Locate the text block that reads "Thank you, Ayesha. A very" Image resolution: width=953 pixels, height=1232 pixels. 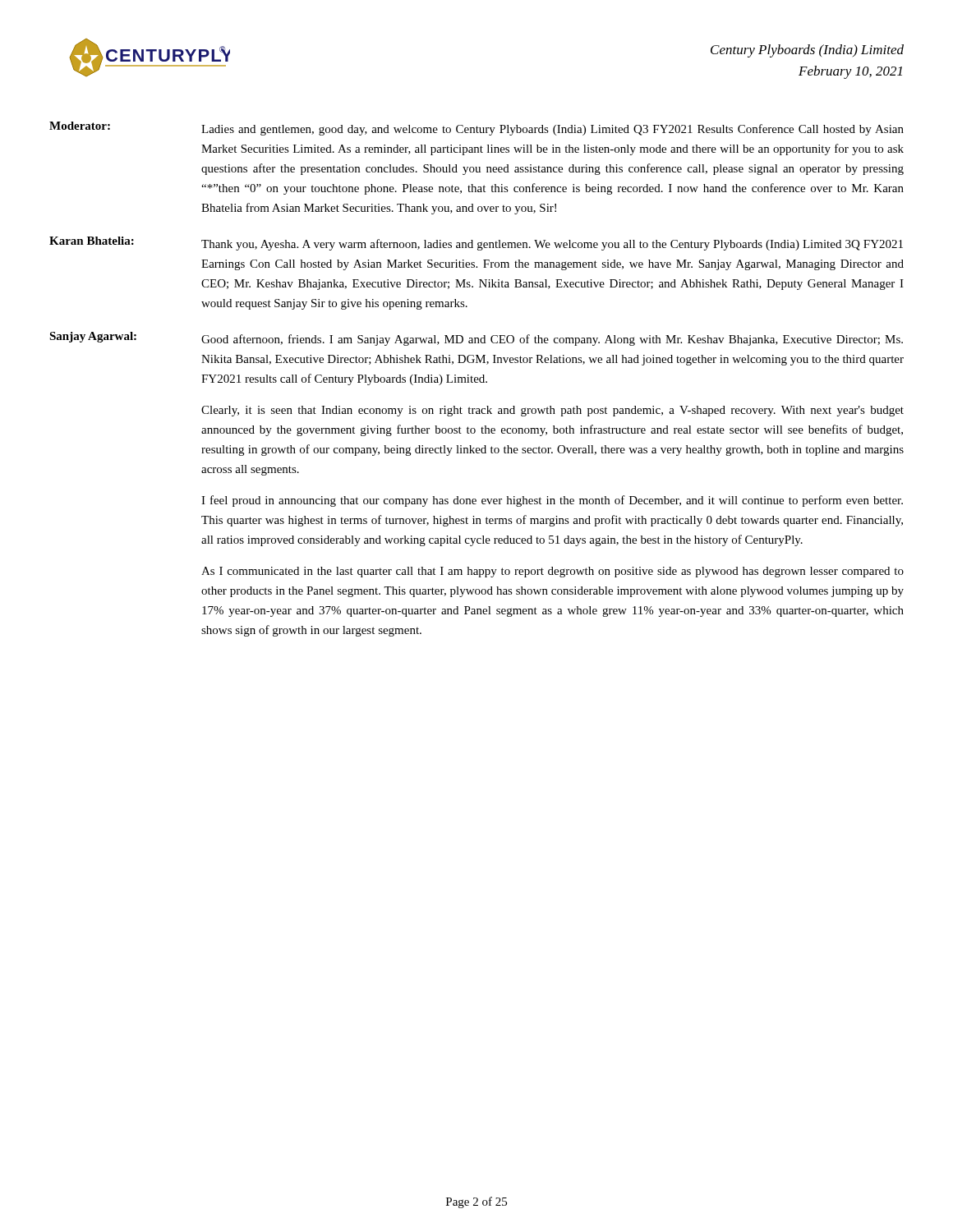coord(553,274)
